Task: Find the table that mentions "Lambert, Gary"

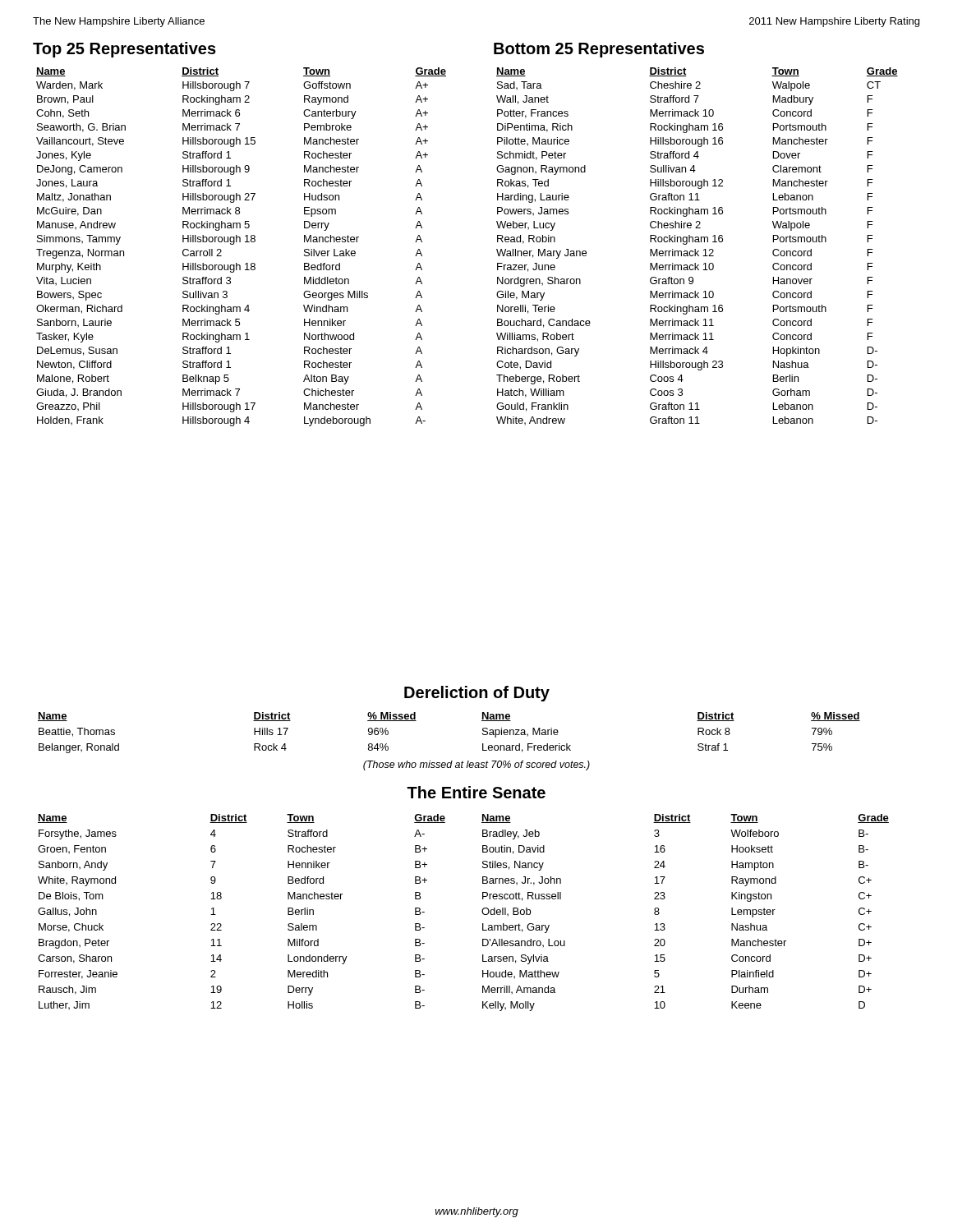Action: pyautogui.click(x=476, y=911)
